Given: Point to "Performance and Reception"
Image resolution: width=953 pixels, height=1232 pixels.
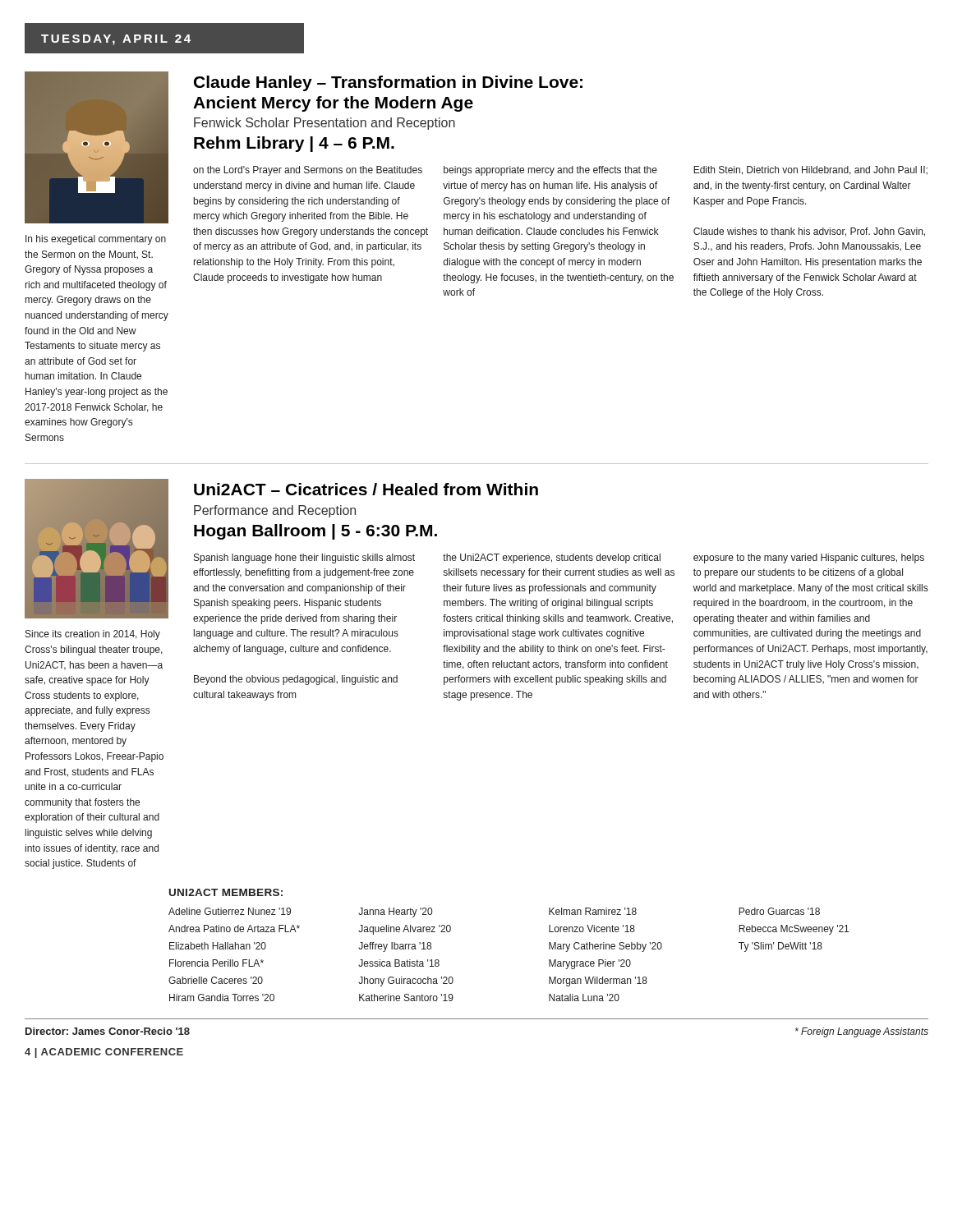Looking at the screenshot, I should 275,510.
